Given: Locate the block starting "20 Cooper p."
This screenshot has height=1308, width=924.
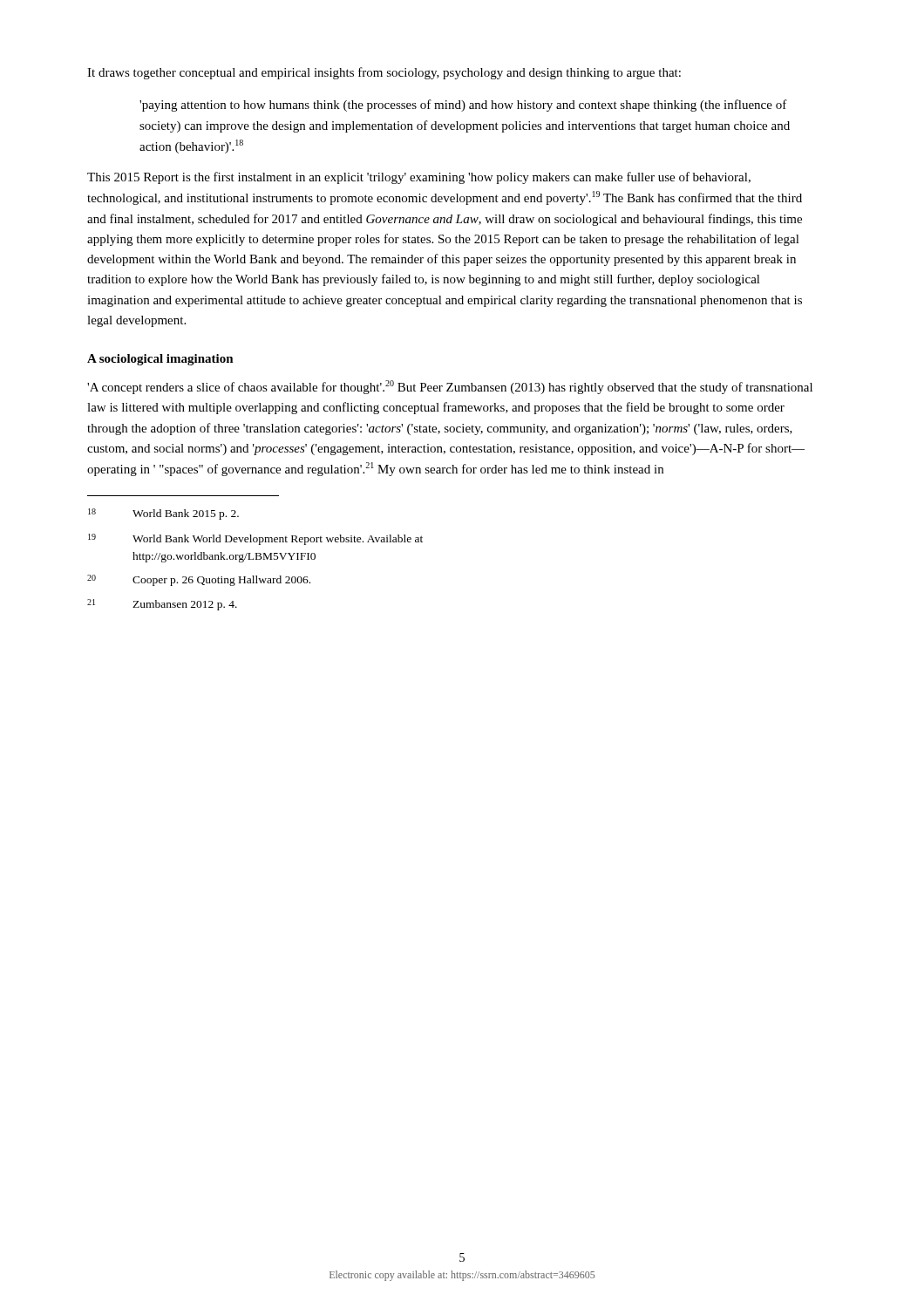Looking at the screenshot, I should [x=199, y=580].
